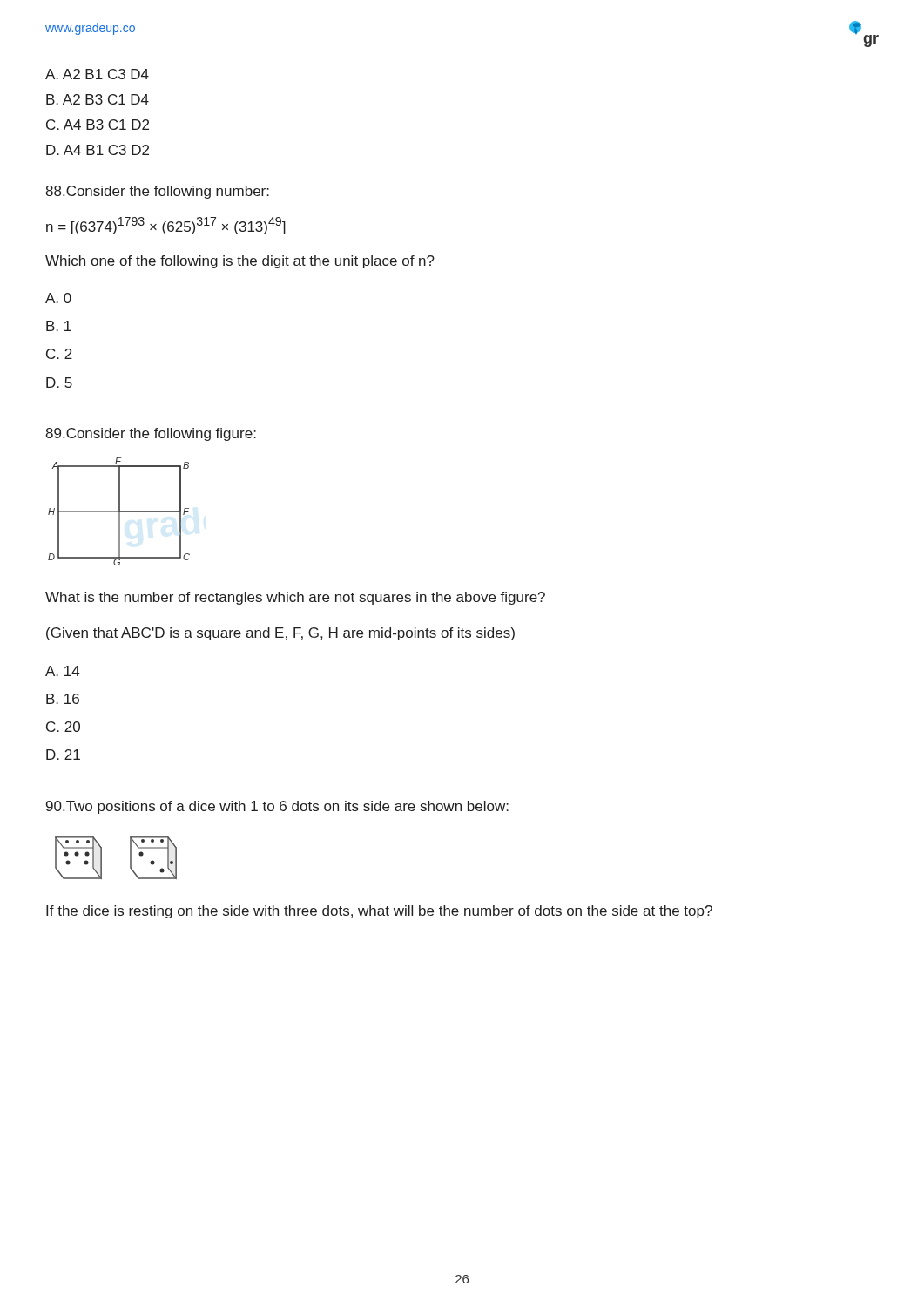Find the illustration
This screenshot has height=1307, width=924.
click(x=462, y=859)
